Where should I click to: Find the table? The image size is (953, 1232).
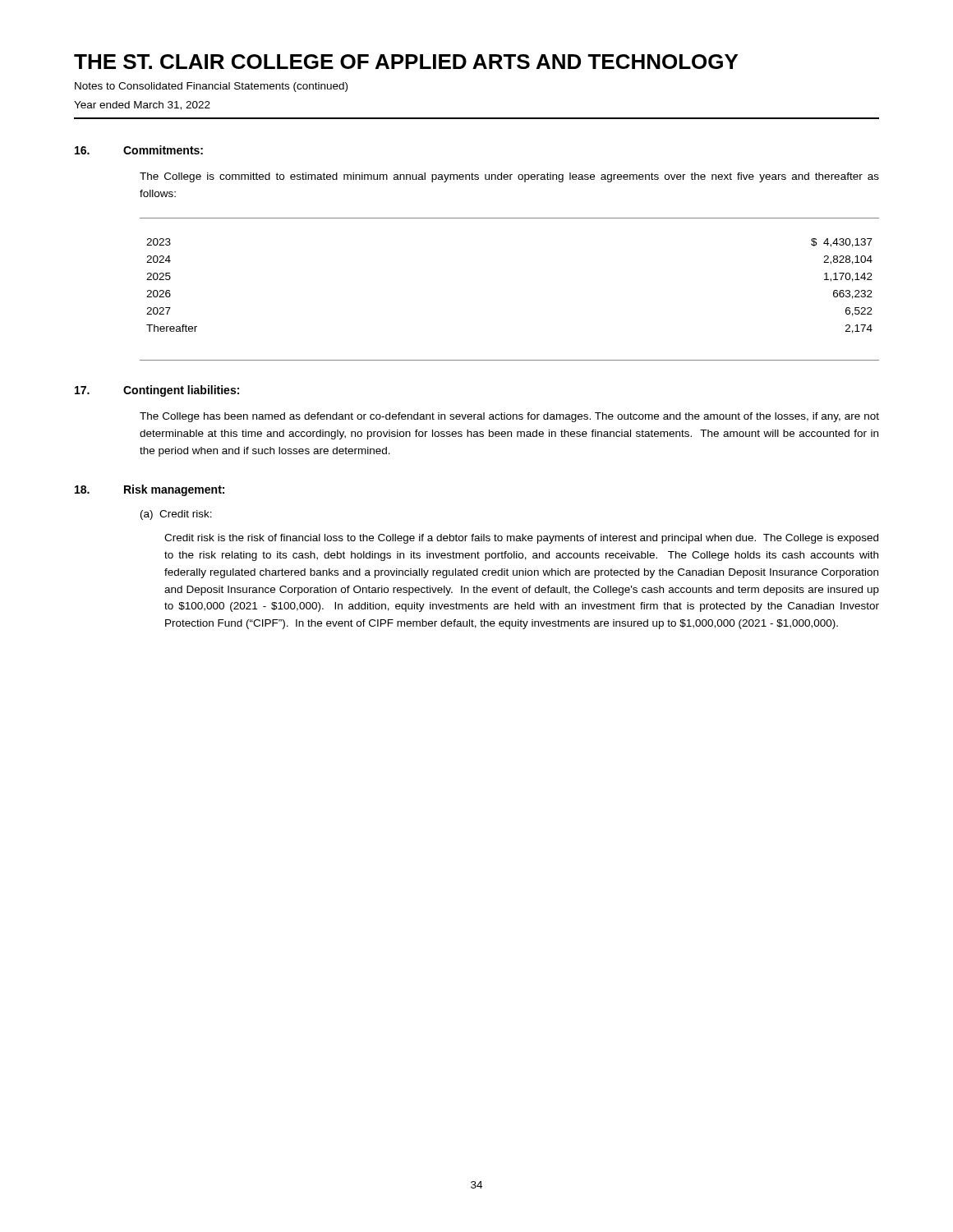tap(509, 289)
